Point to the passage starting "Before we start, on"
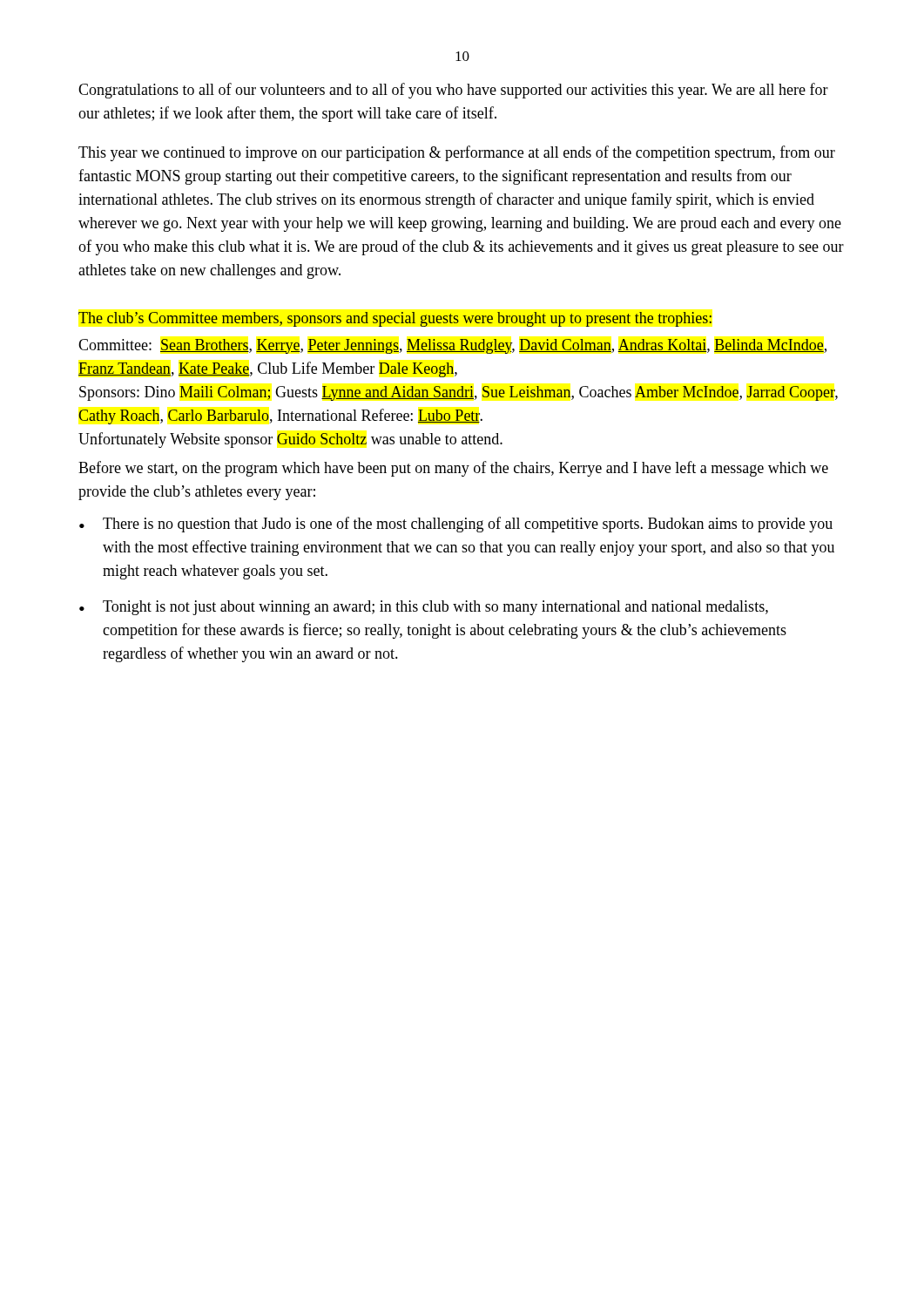 [x=453, y=479]
